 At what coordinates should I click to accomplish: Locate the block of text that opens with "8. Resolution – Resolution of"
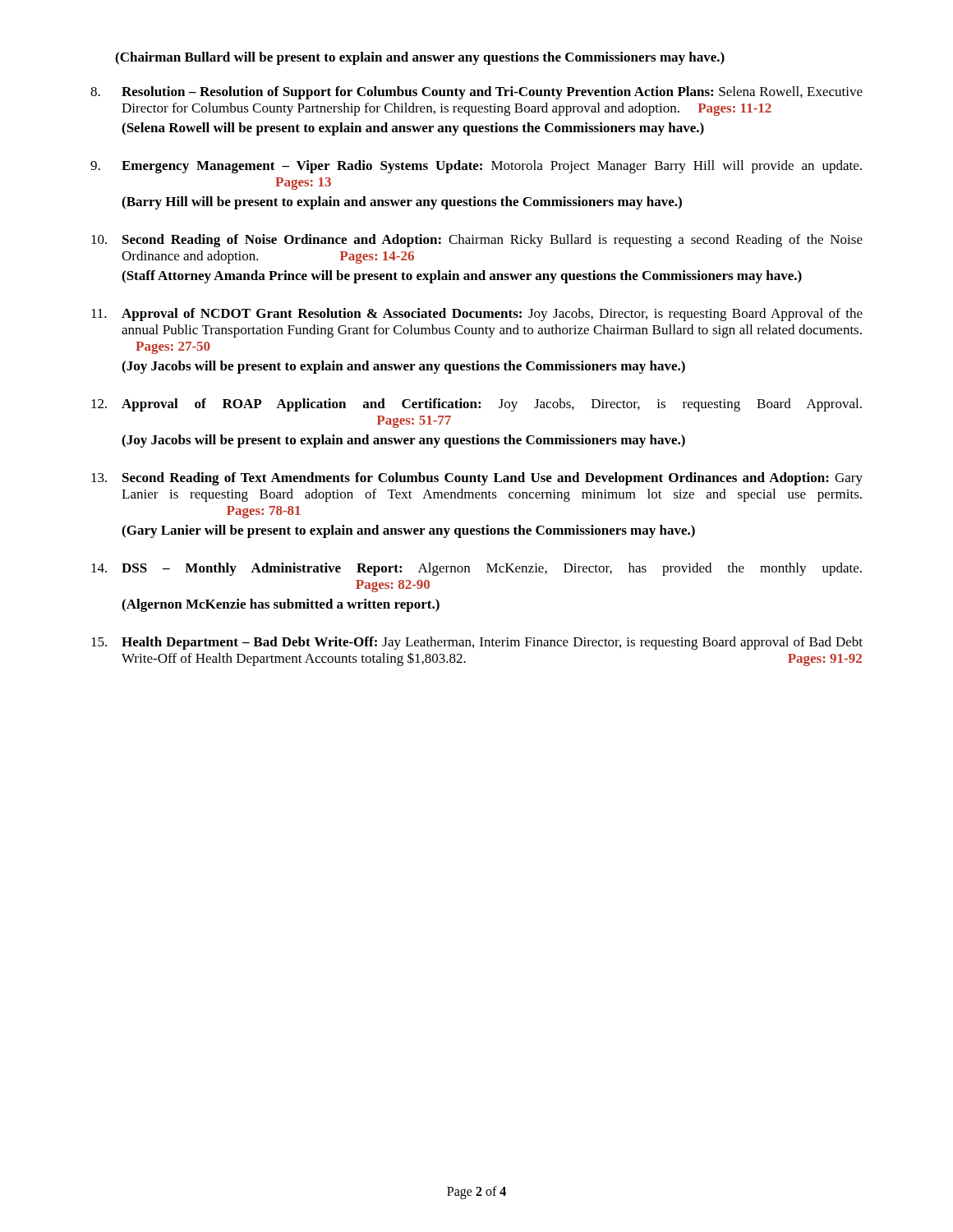(476, 112)
